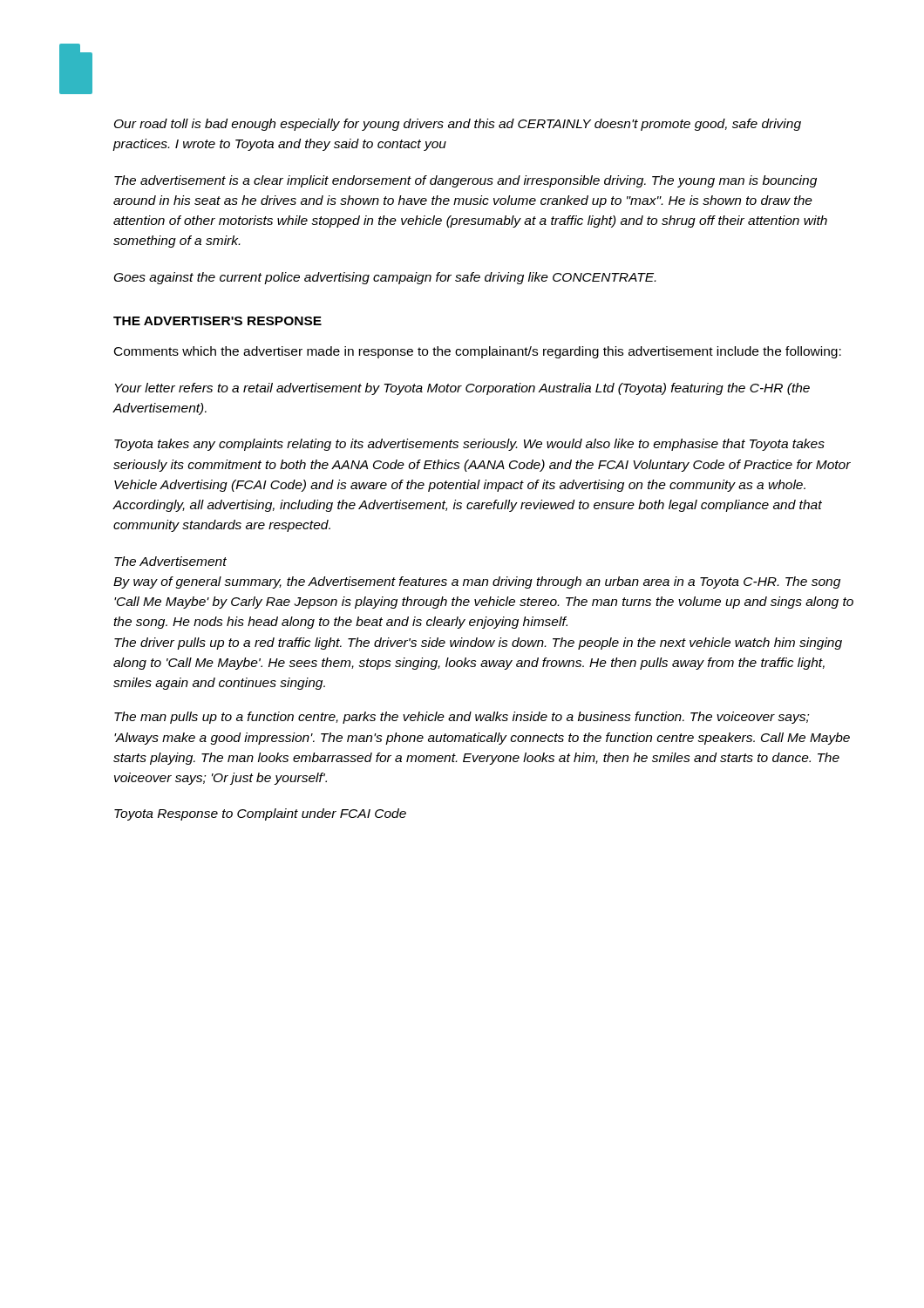The image size is (924, 1308).
Task: Find the text block with the text "Comments which the advertiser made in"
Action: (478, 351)
